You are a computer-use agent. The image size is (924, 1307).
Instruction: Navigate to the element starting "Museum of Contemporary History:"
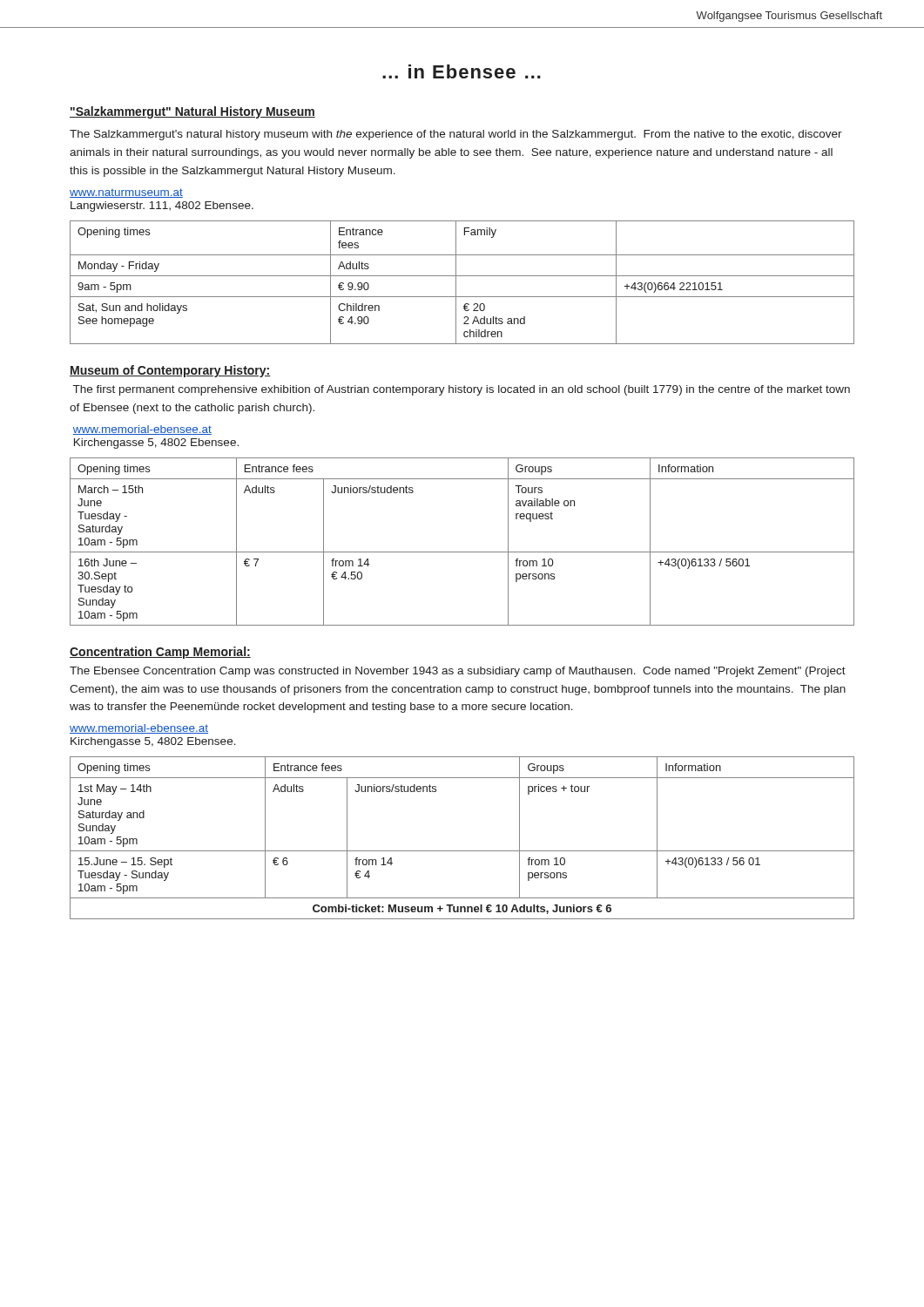pyautogui.click(x=170, y=370)
